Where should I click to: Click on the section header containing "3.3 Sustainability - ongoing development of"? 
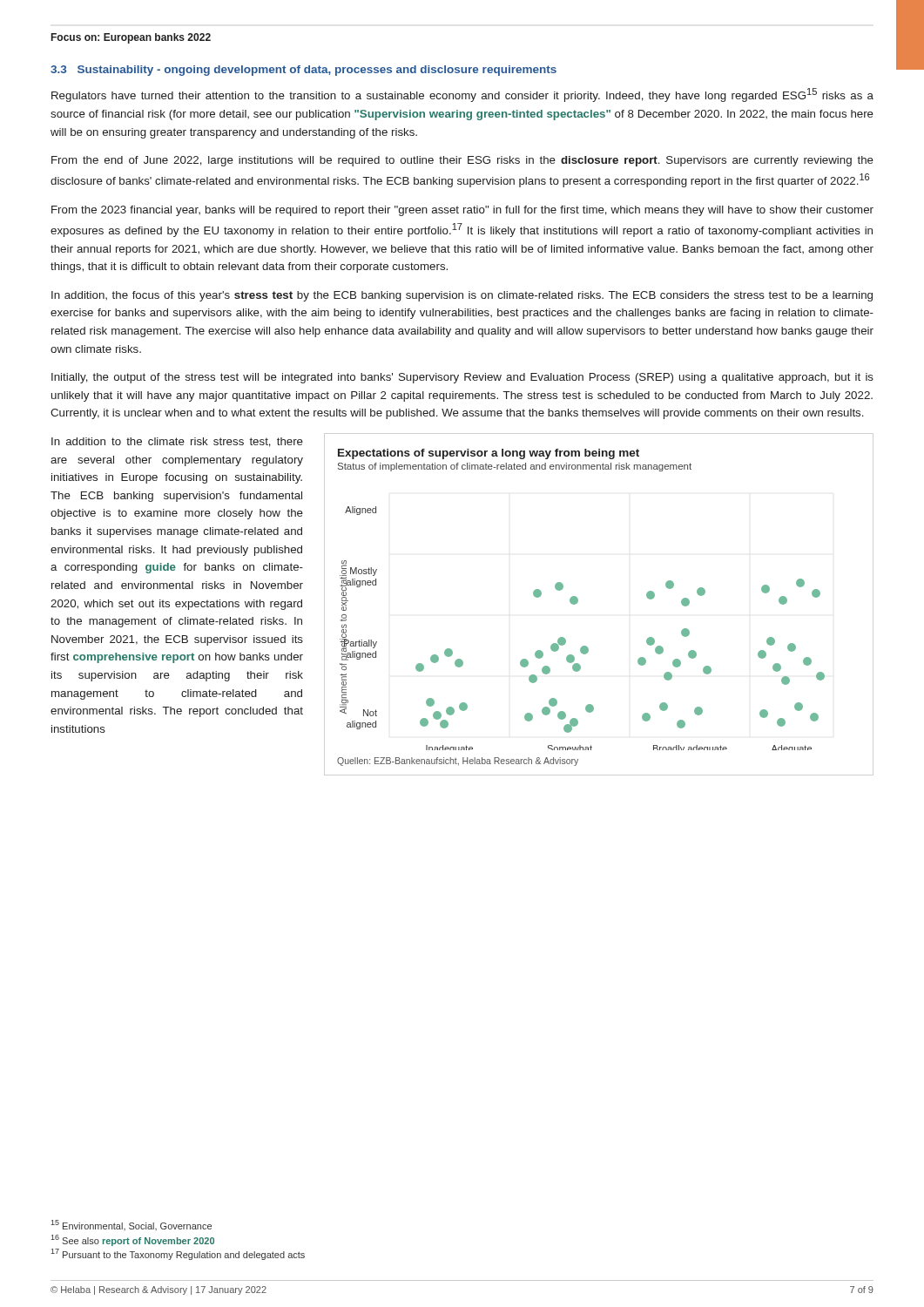[x=304, y=69]
